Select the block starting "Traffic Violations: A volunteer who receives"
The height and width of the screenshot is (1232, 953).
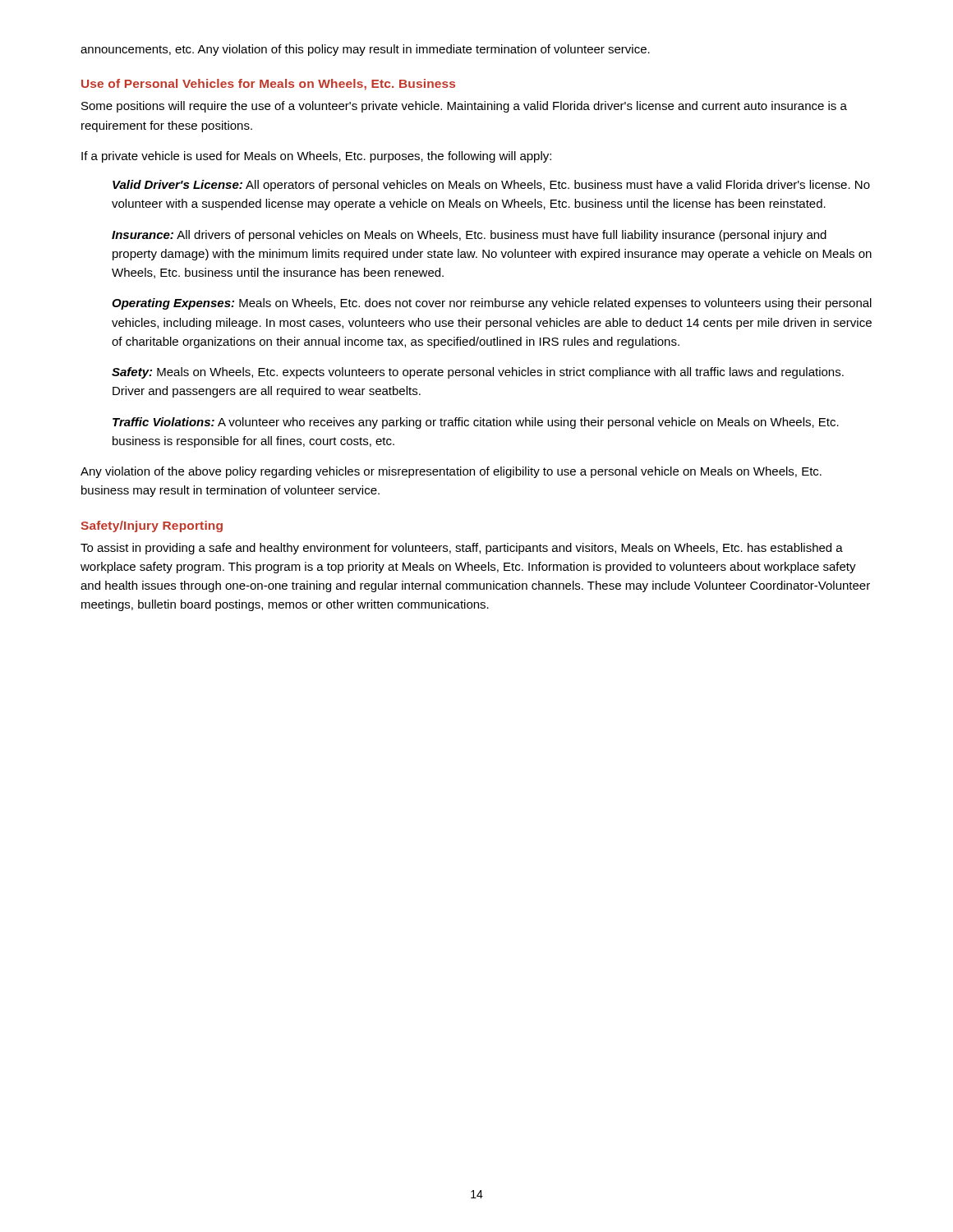[x=476, y=431]
